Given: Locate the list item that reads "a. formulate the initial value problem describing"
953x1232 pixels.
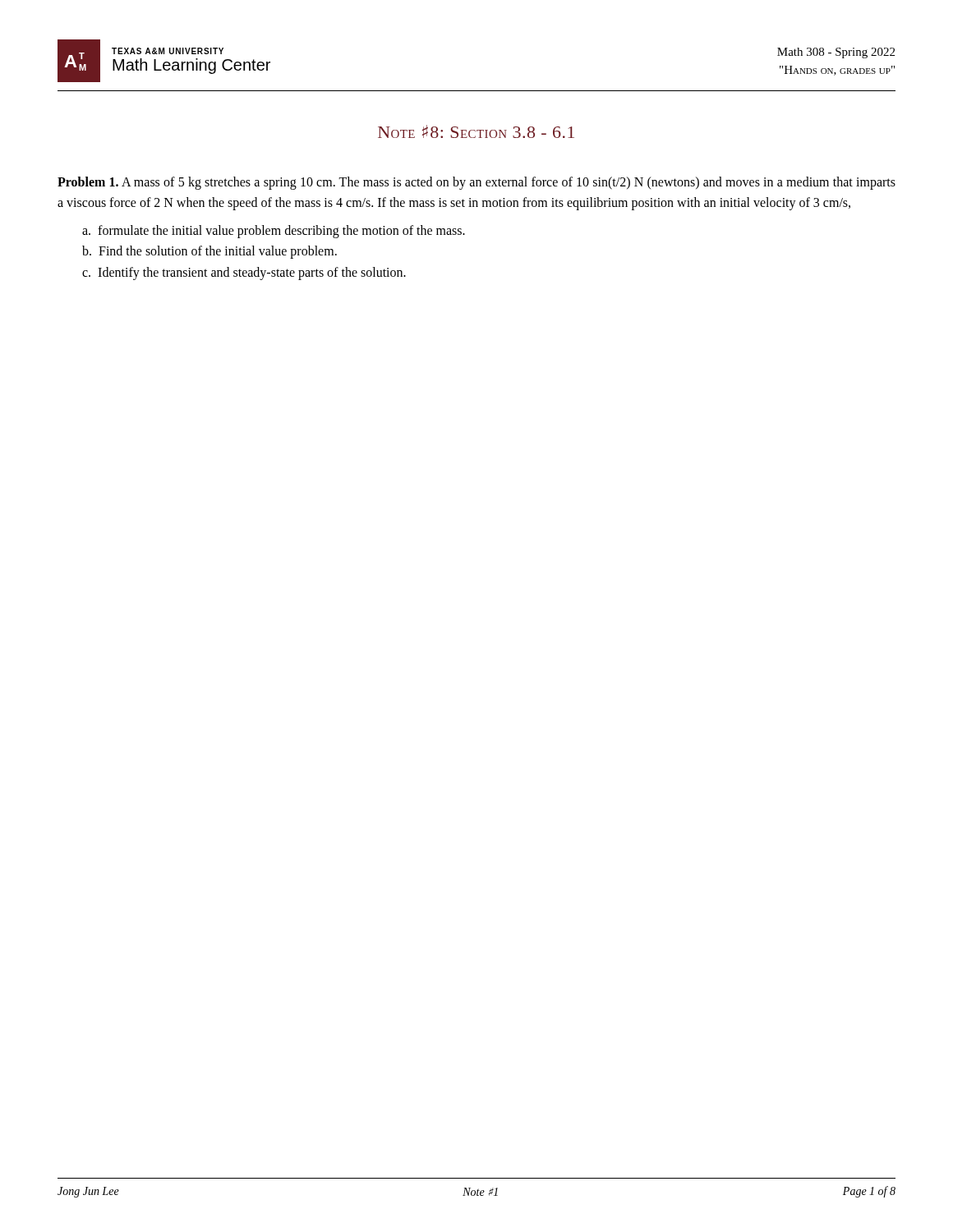Looking at the screenshot, I should pos(274,230).
